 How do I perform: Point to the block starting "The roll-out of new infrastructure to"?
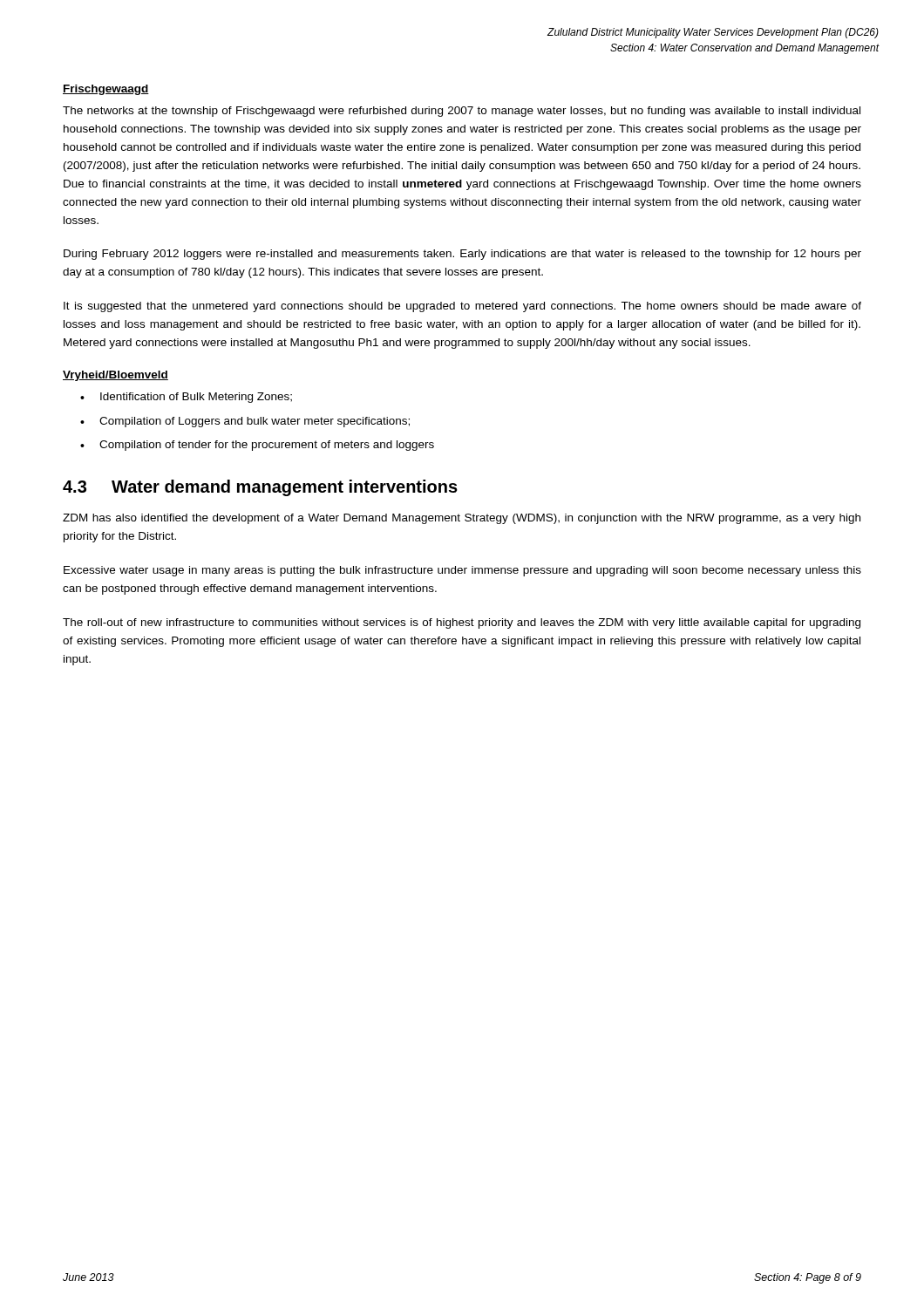462,640
